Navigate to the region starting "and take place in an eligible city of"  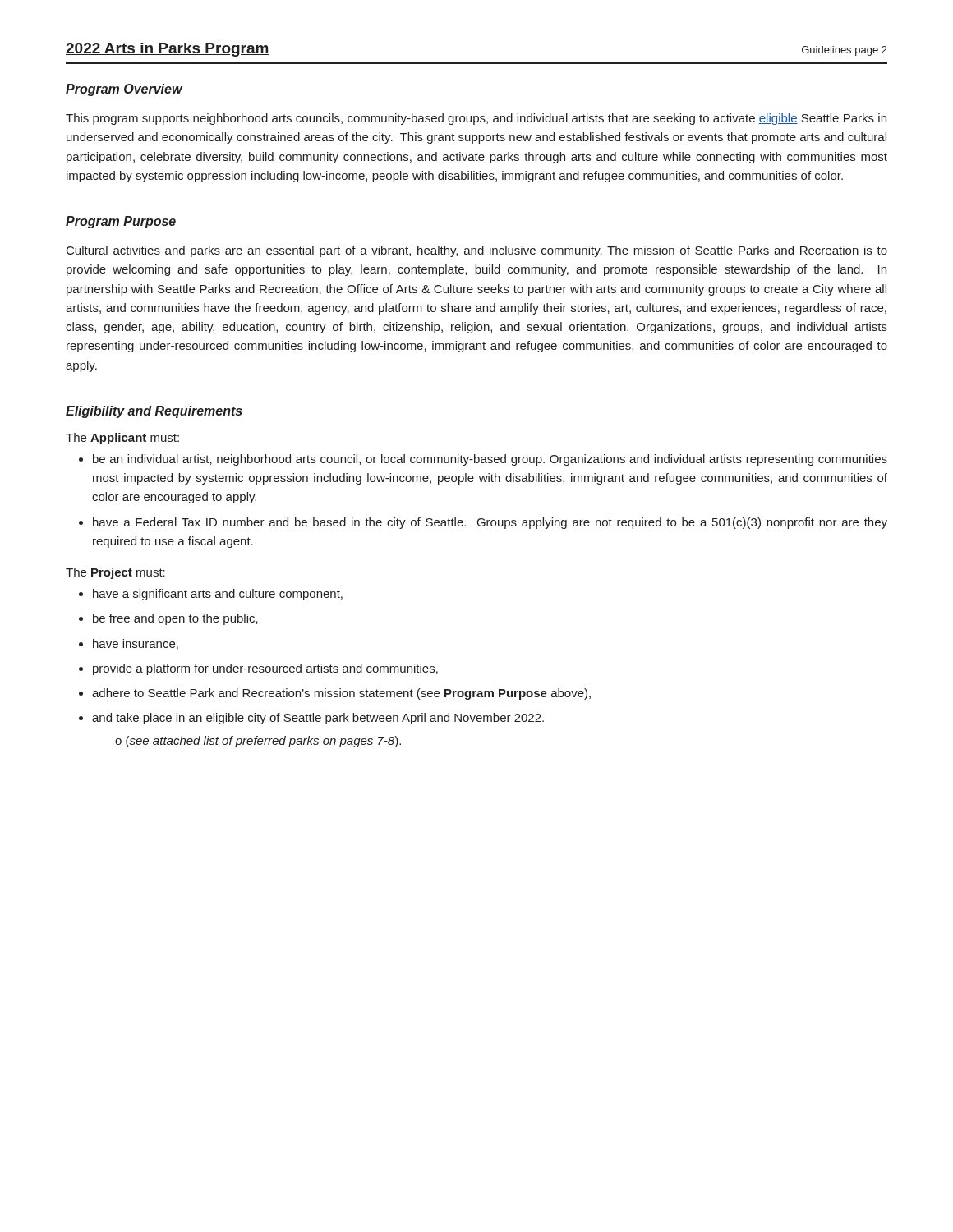(x=490, y=730)
